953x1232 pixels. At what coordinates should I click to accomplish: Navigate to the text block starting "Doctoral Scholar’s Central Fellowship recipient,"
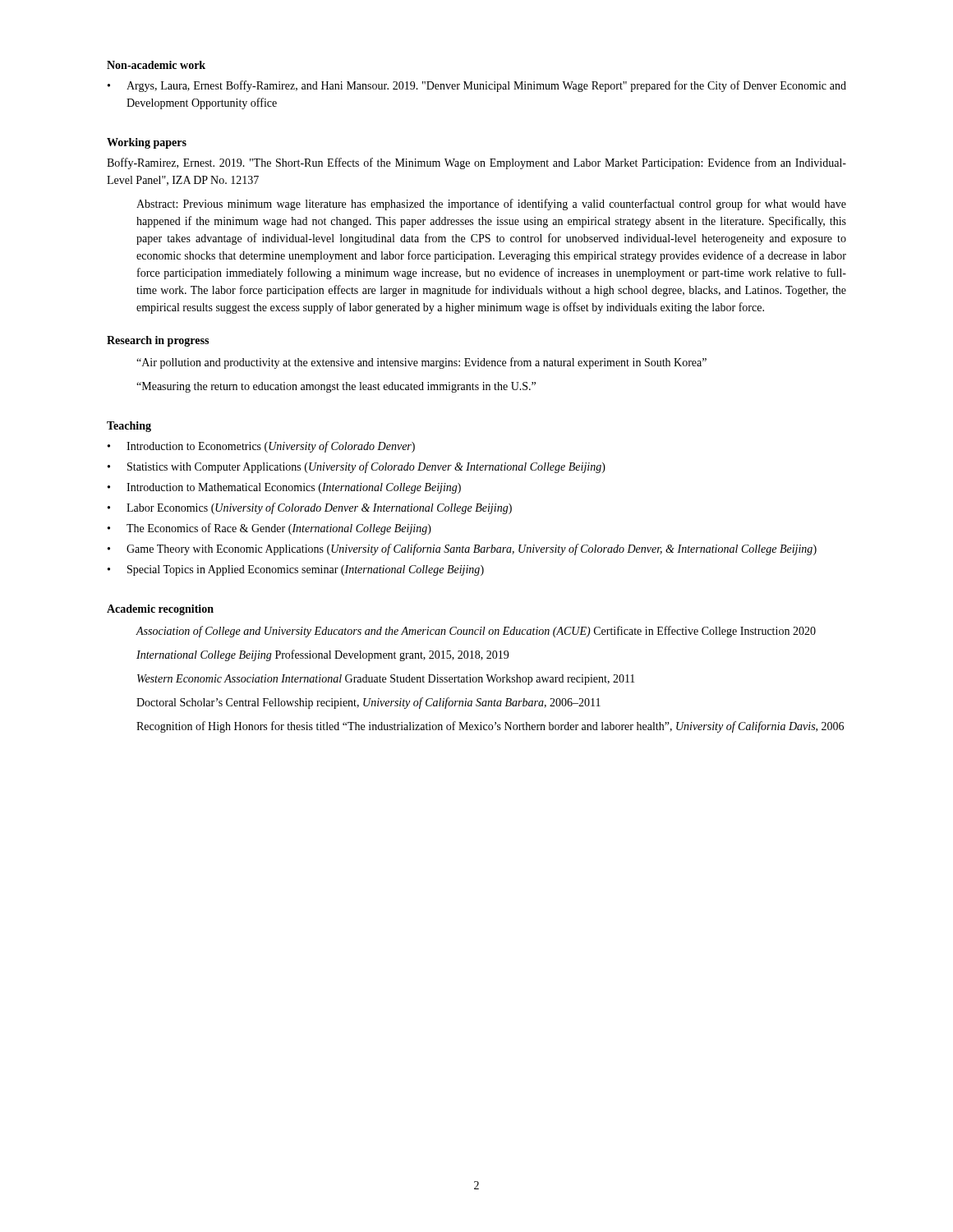pyautogui.click(x=369, y=703)
